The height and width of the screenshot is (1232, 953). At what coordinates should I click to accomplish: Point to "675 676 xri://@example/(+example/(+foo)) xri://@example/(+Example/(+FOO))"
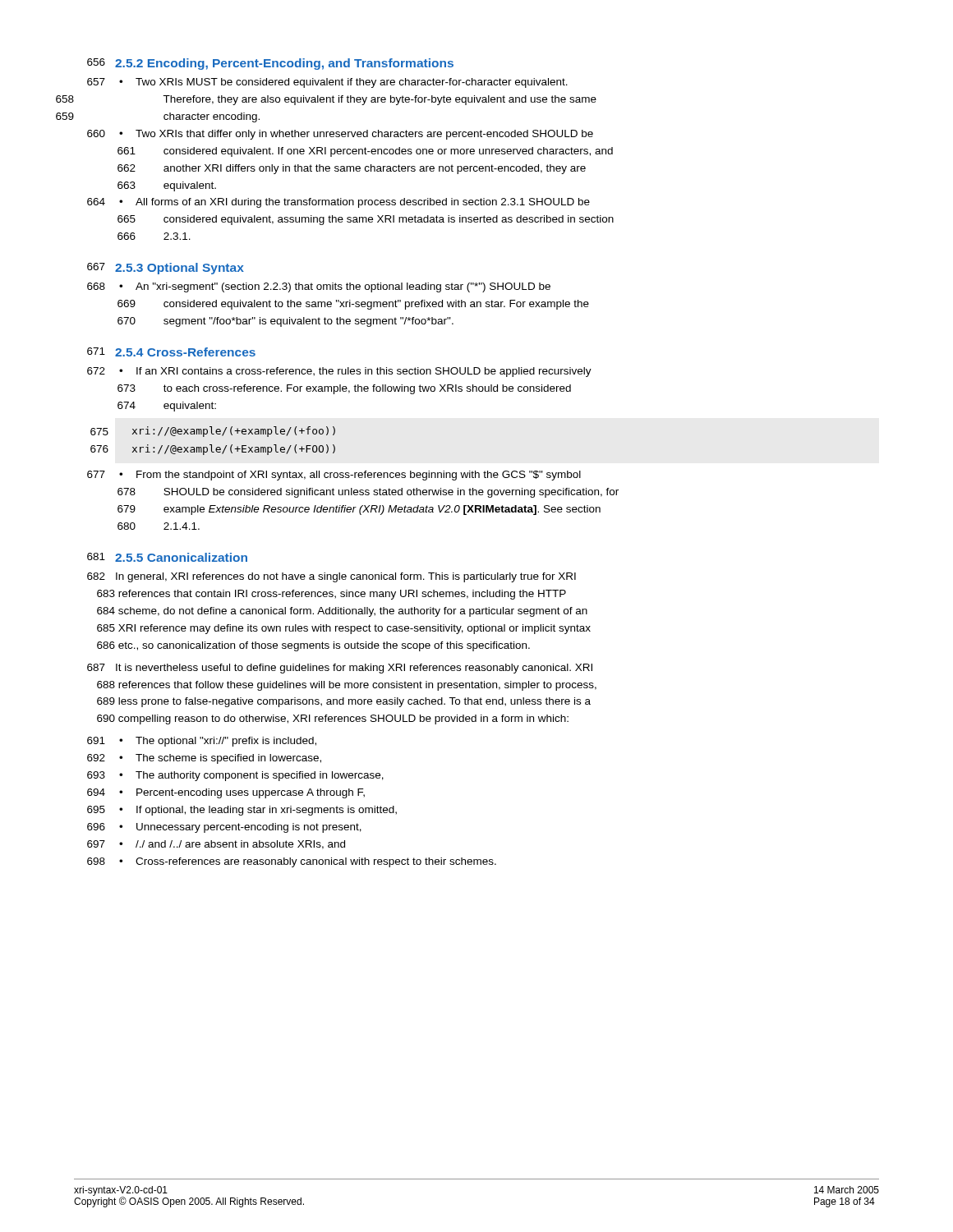(213, 432)
